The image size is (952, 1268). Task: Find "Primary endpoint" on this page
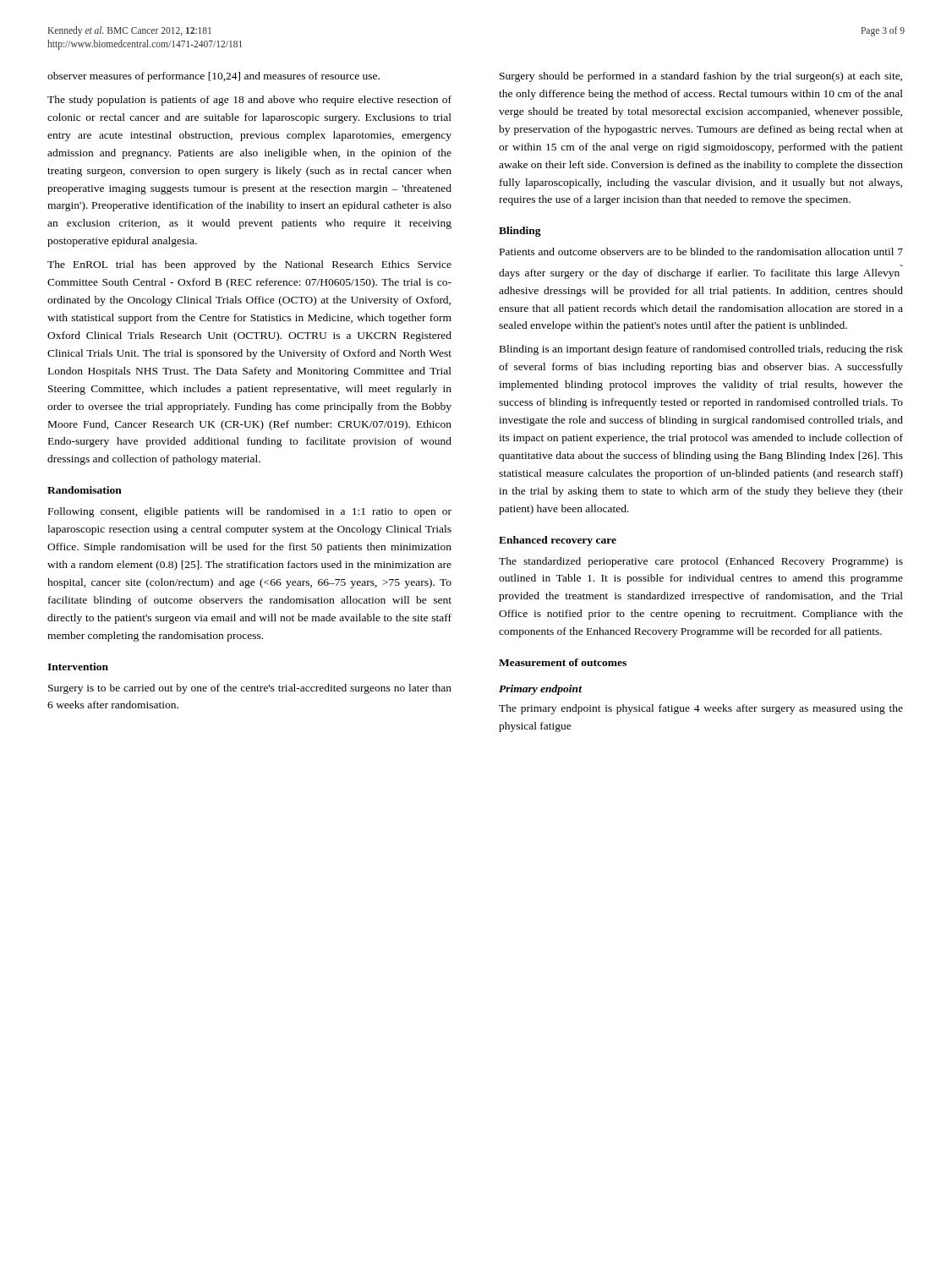[x=540, y=689]
